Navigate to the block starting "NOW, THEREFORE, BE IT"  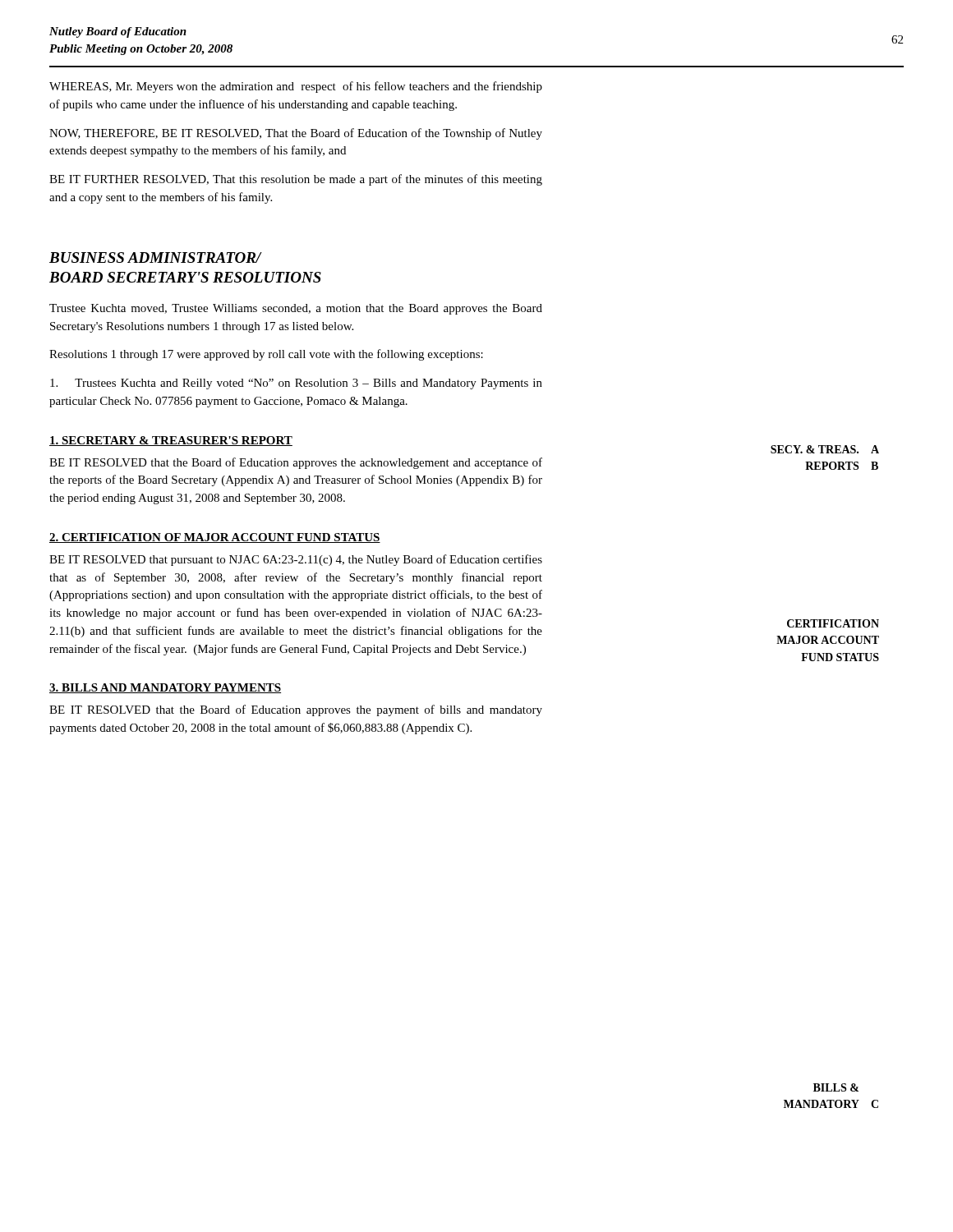pos(296,142)
